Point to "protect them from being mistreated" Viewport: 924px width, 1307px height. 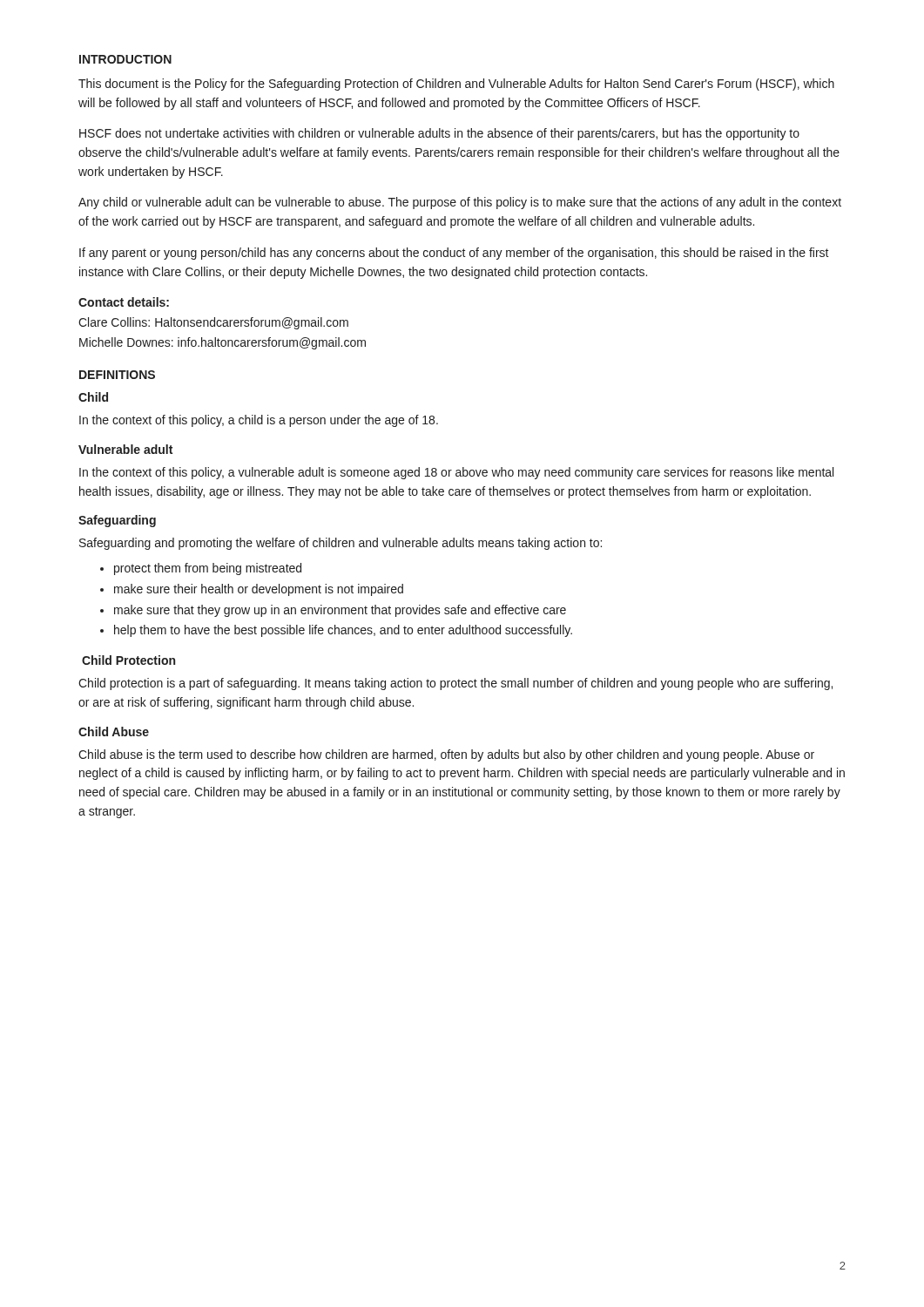pos(208,568)
